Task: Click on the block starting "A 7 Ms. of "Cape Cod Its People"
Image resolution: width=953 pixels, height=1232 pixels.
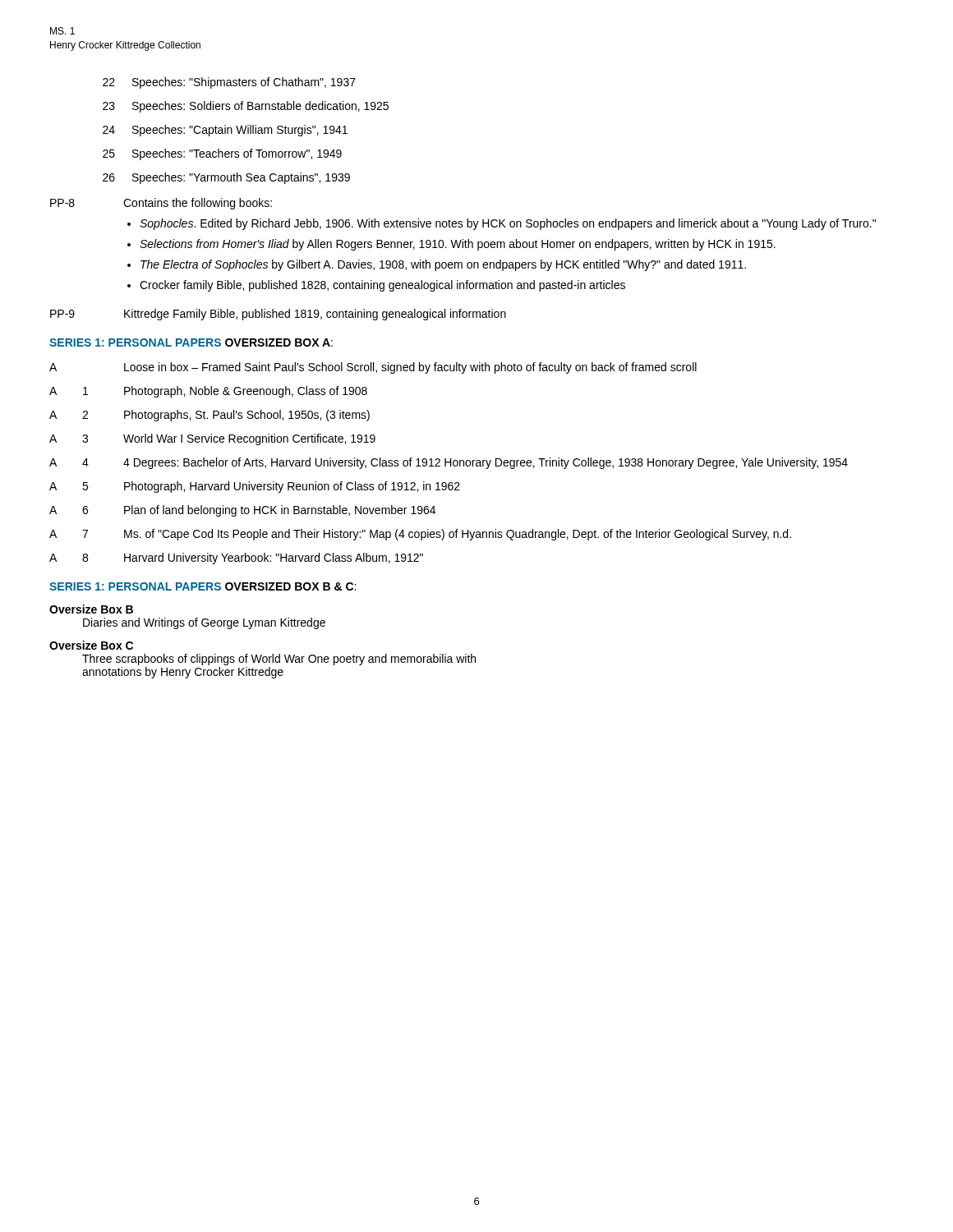Action: pyautogui.click(x=476, y=534)
